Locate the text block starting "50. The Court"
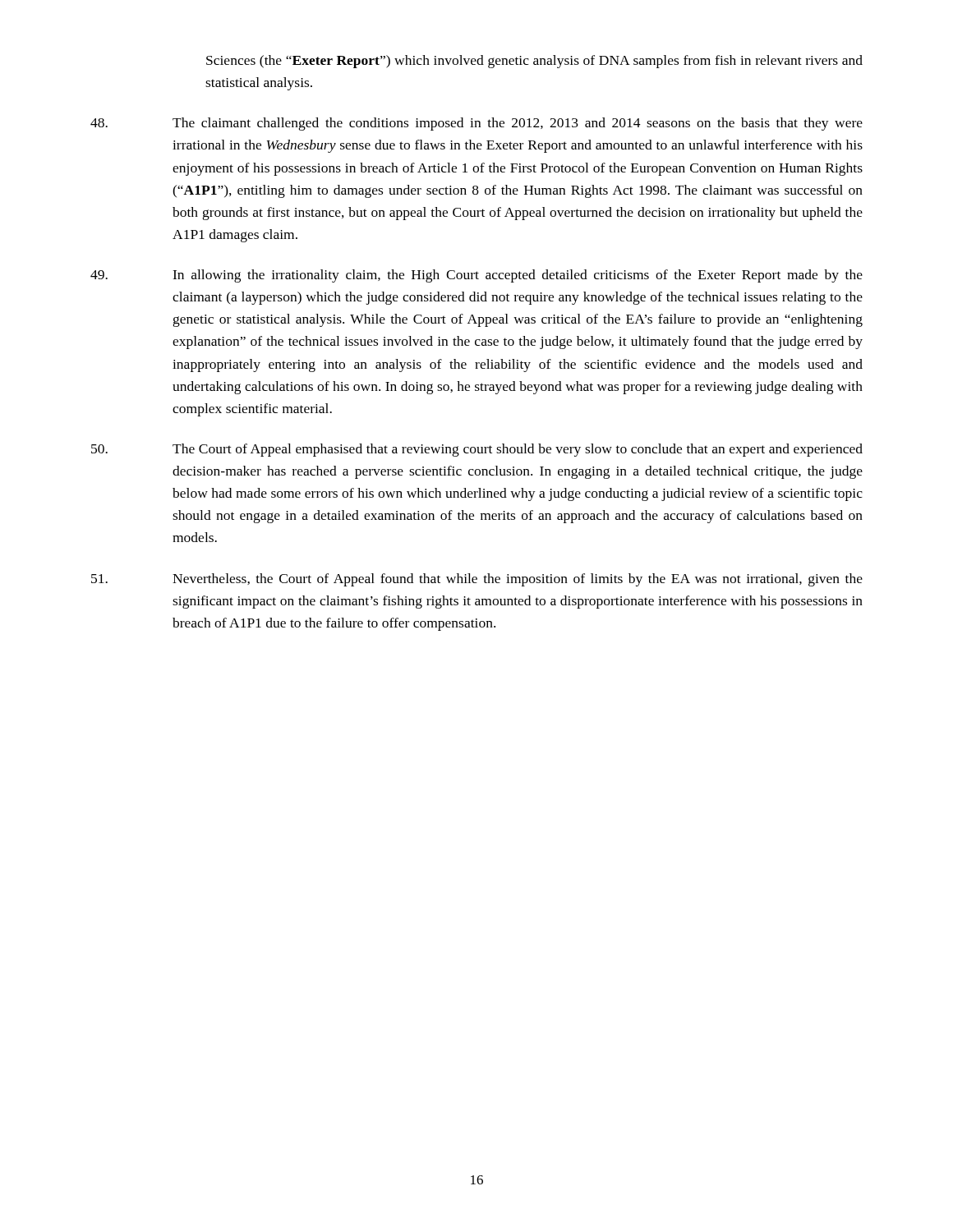 click(476, 493)
